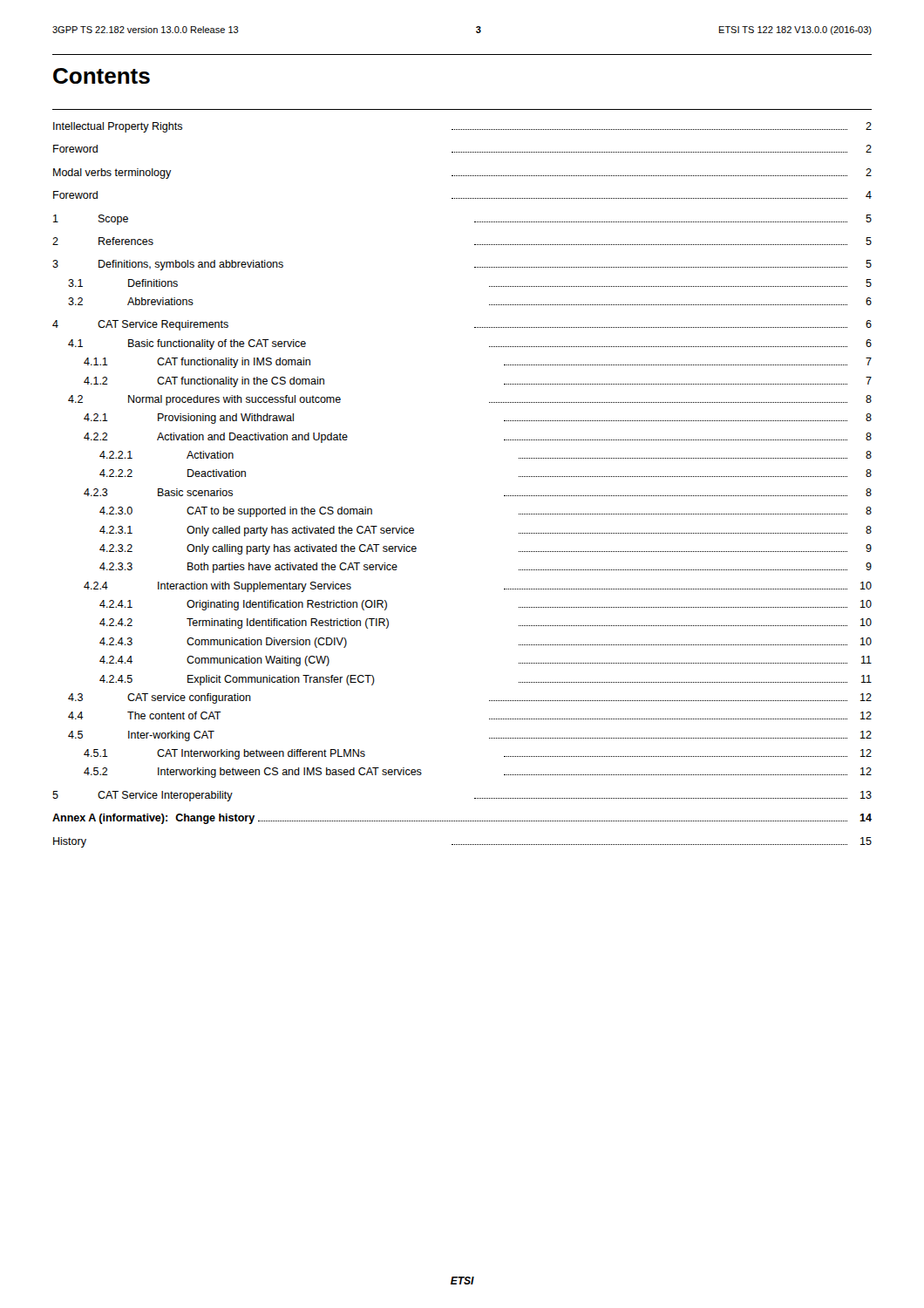Locate the region starting "4.2.4.1 Originating Identification Restriction (OIR) 10"
Screen dimensions: 1308x924
[111, 605]
